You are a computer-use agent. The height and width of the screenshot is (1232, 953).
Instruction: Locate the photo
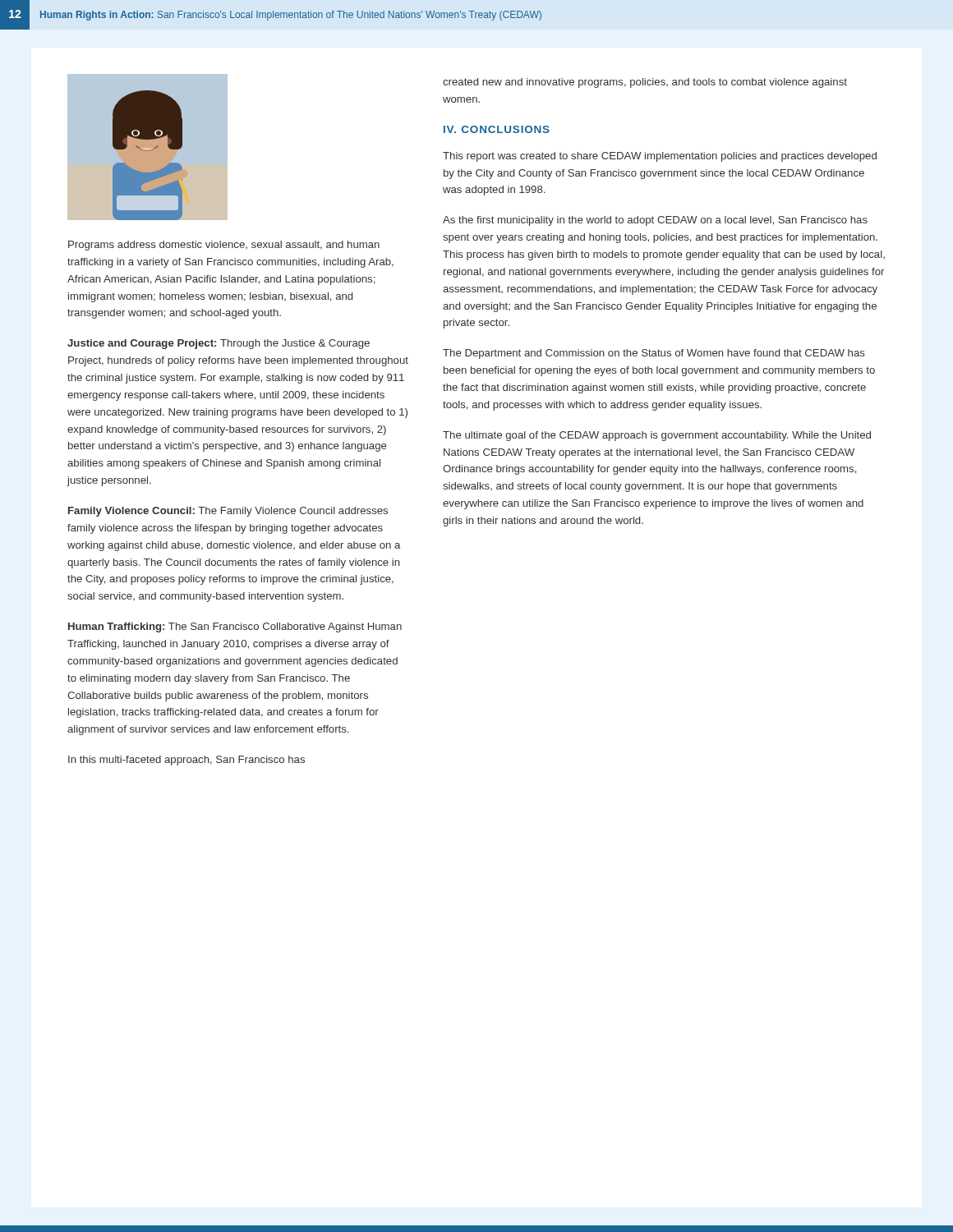(147, 147)
